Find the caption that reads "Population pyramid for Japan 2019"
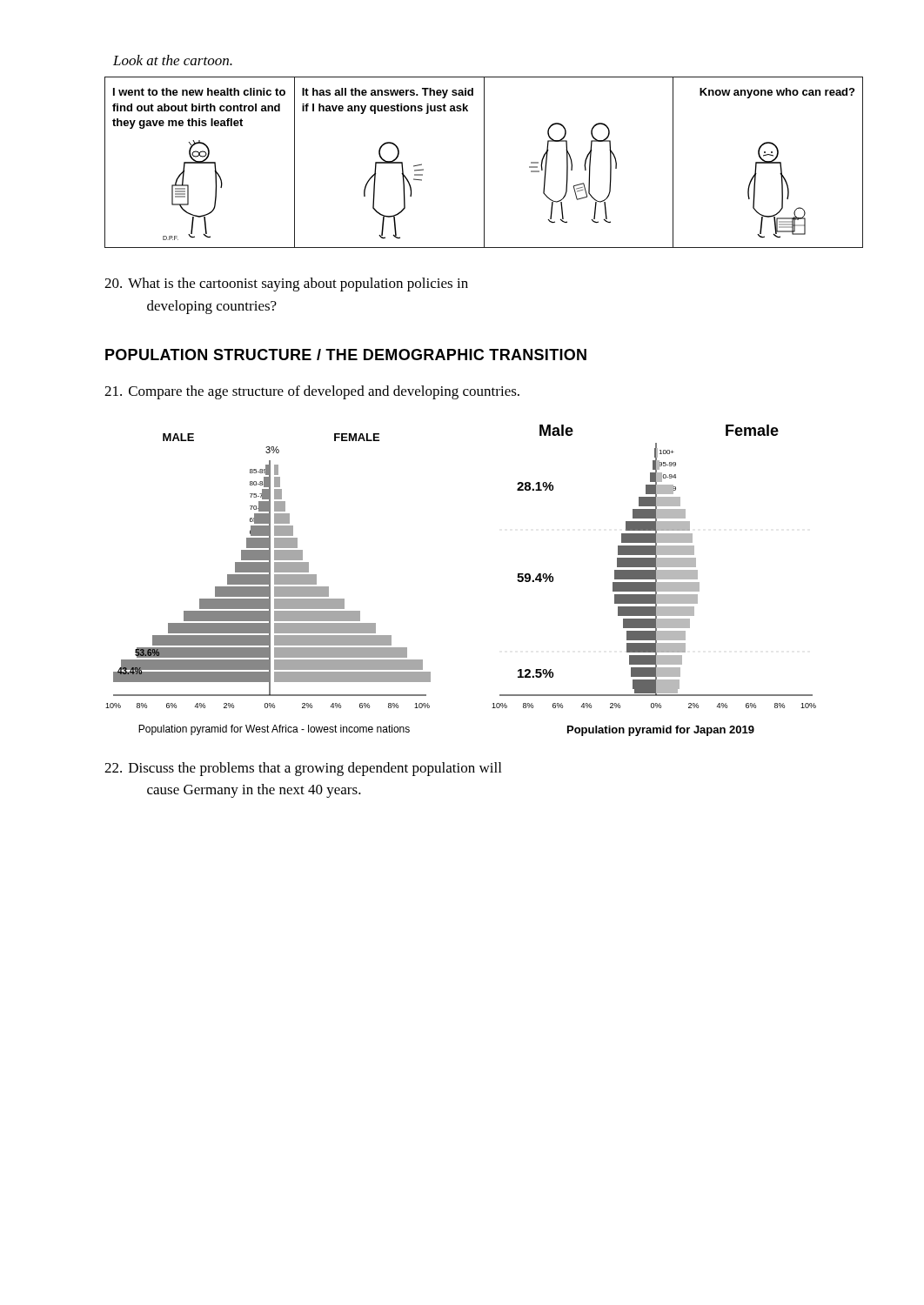924x1305 pixels. coord(660,729)
